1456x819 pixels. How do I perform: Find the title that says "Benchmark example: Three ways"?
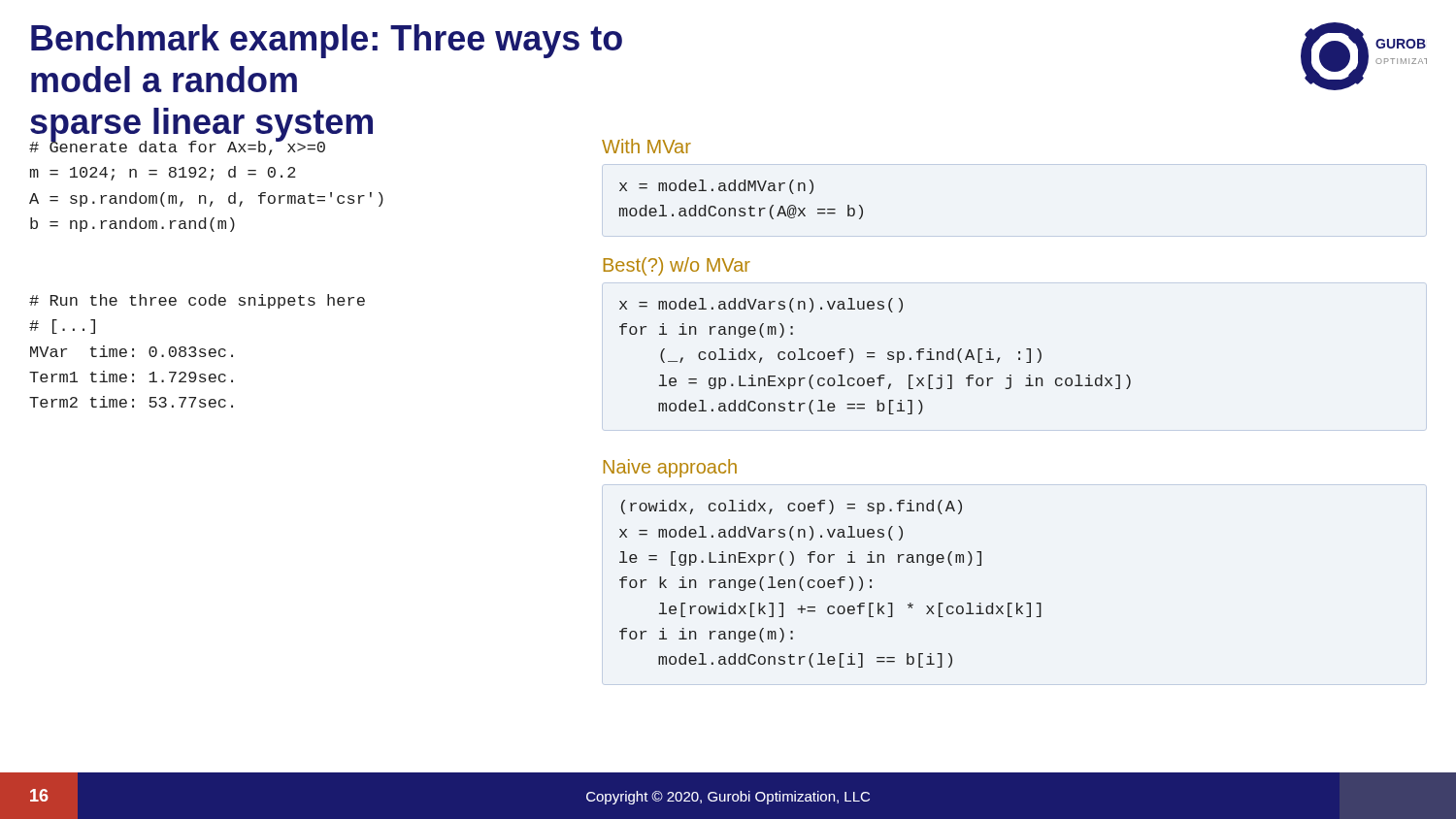pyautogui.click(x=327, y=41)
